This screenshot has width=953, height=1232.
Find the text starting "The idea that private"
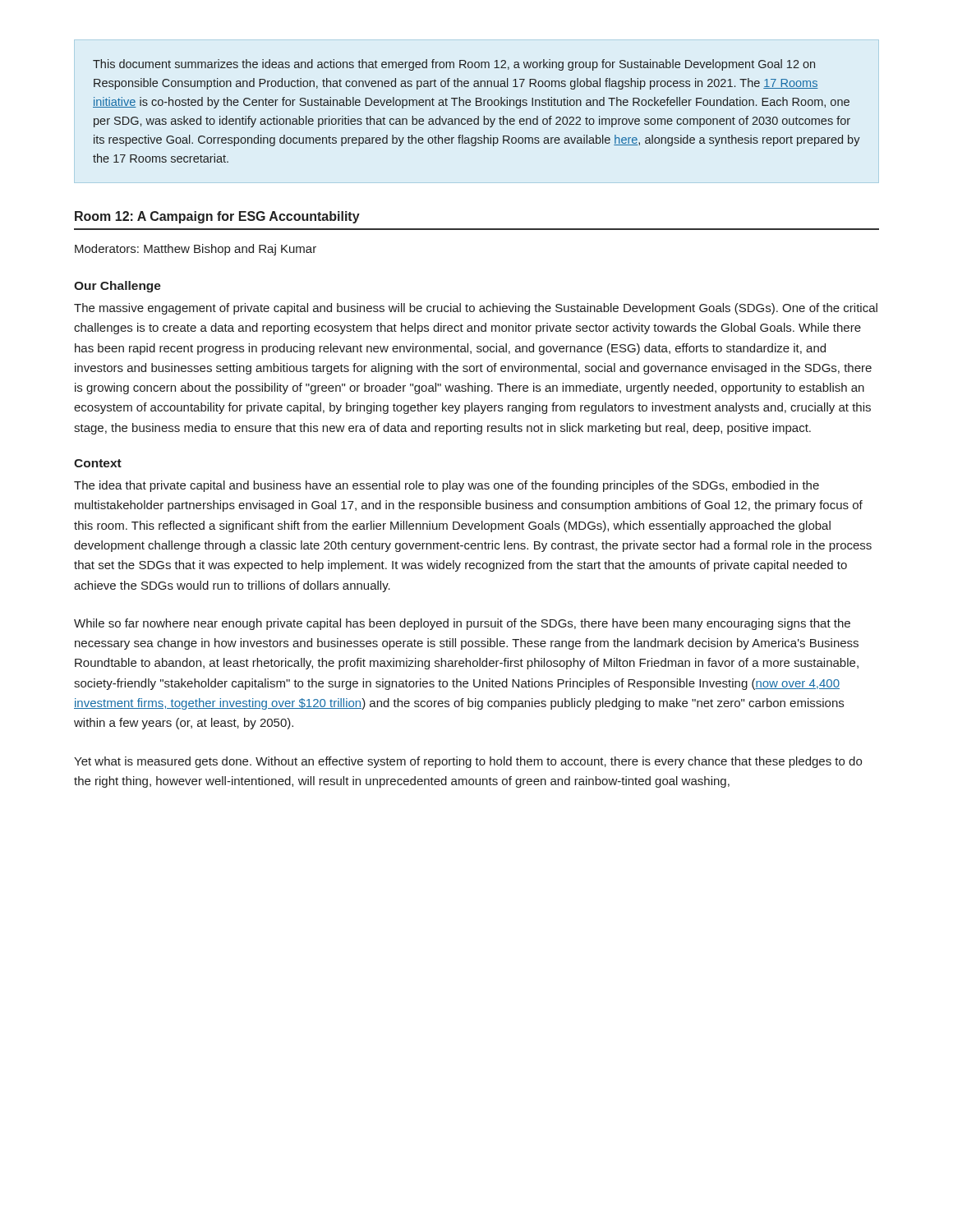point(473,535)
